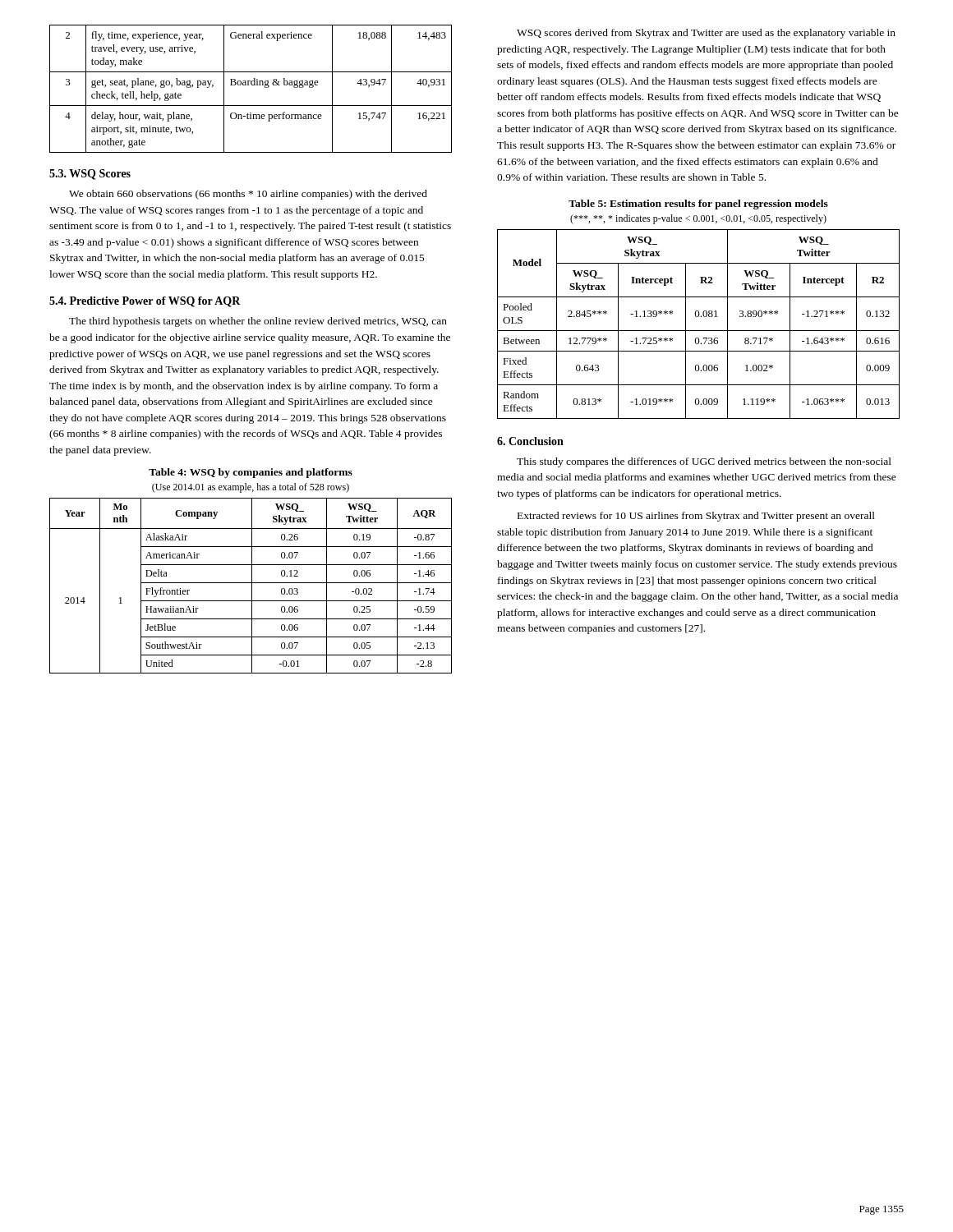Point to the block beginning "This study compares the differences of UGC"
953x1232 pixels.
697,477
